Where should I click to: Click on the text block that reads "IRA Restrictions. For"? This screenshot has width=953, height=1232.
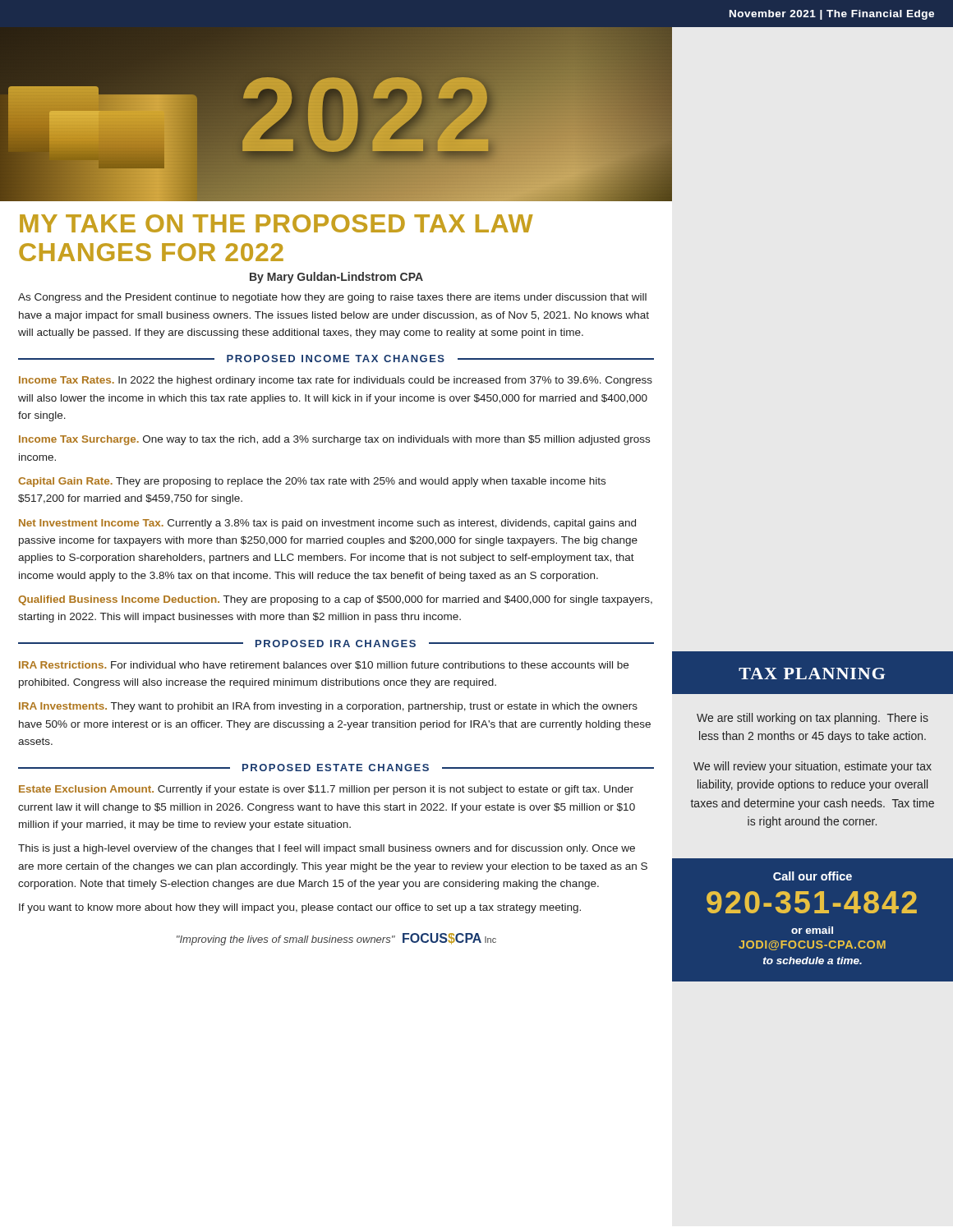(324, 673)
